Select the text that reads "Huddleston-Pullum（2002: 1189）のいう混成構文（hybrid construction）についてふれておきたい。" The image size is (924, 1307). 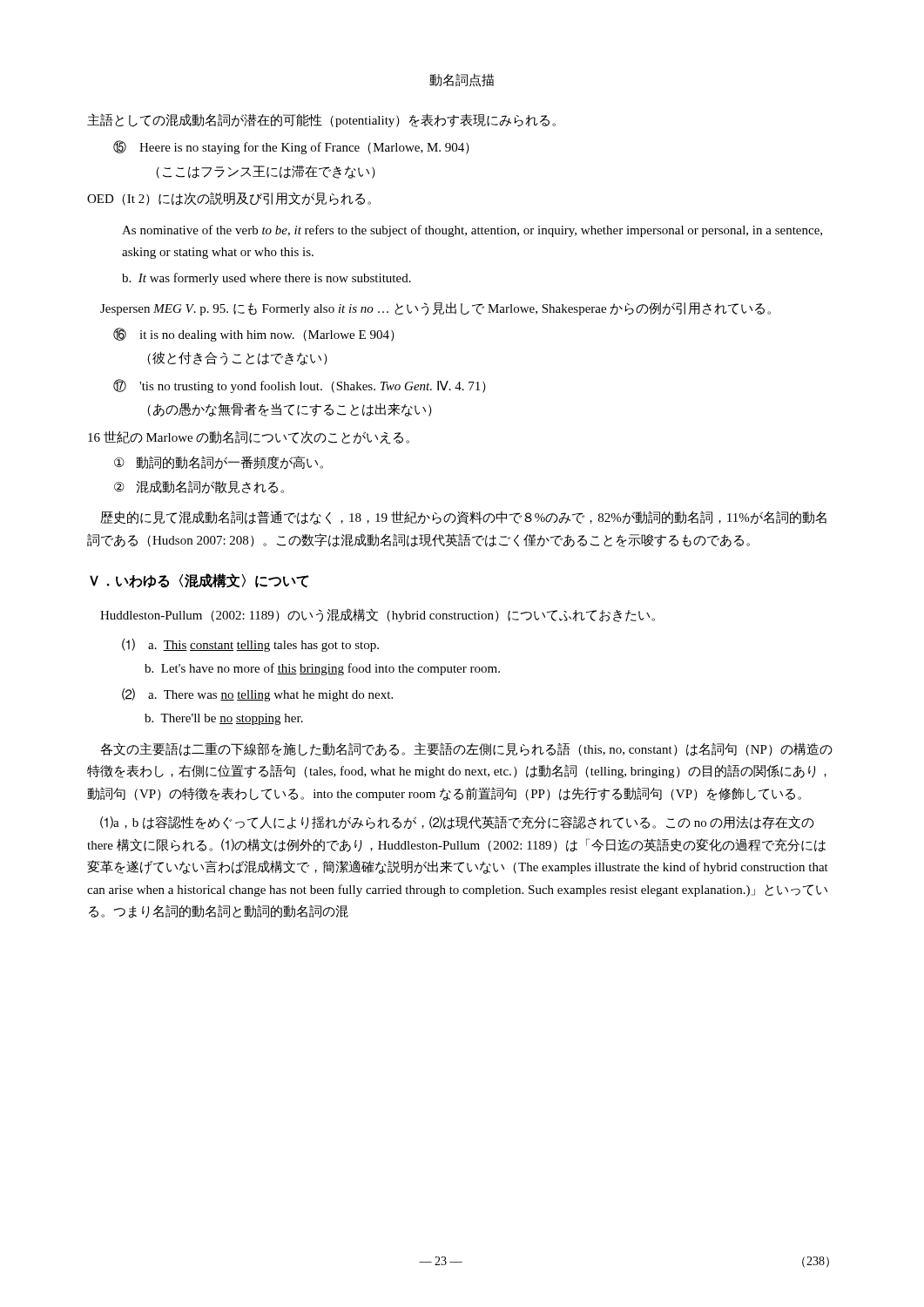382,615
